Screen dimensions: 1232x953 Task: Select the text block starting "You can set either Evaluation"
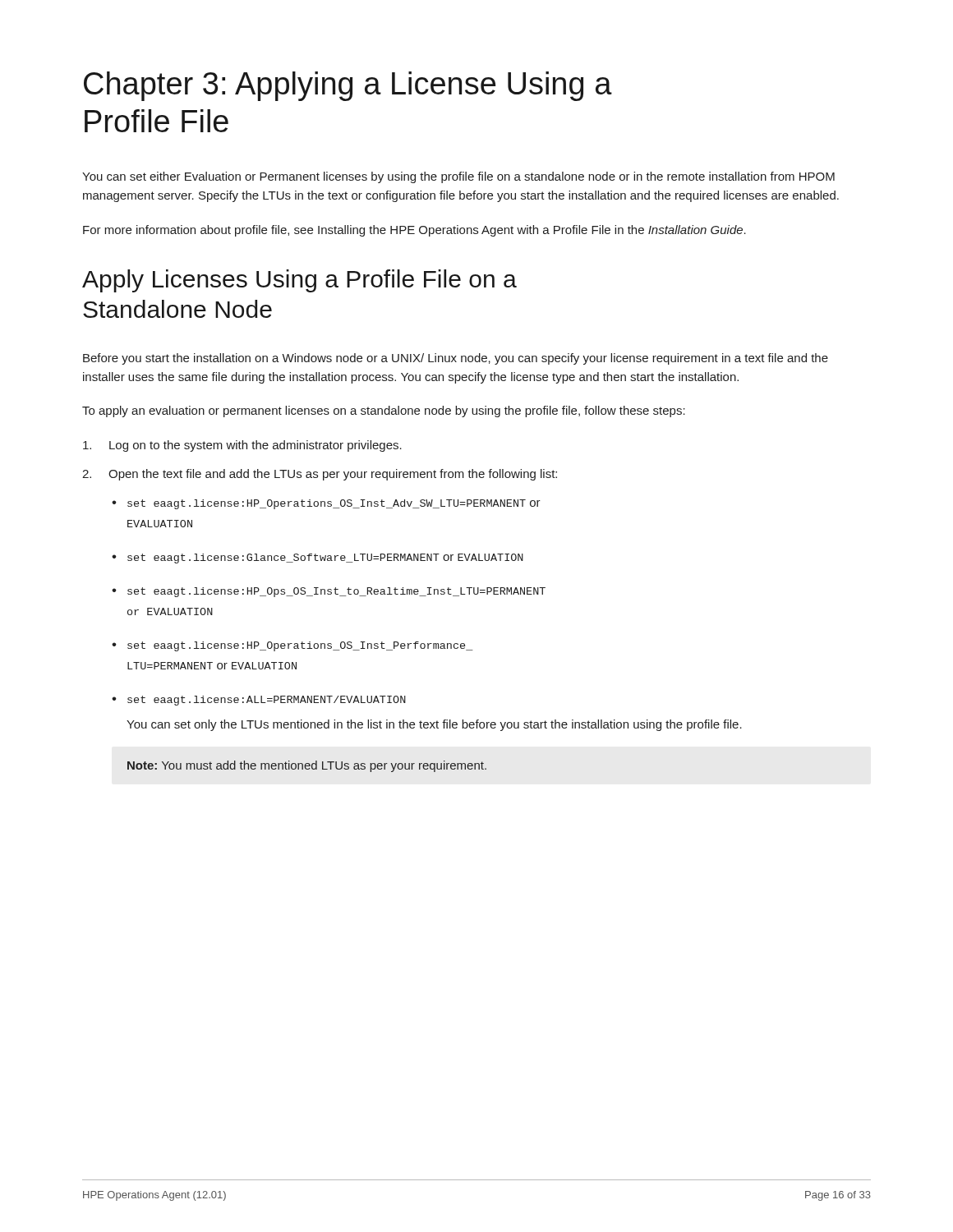[476, 186]
